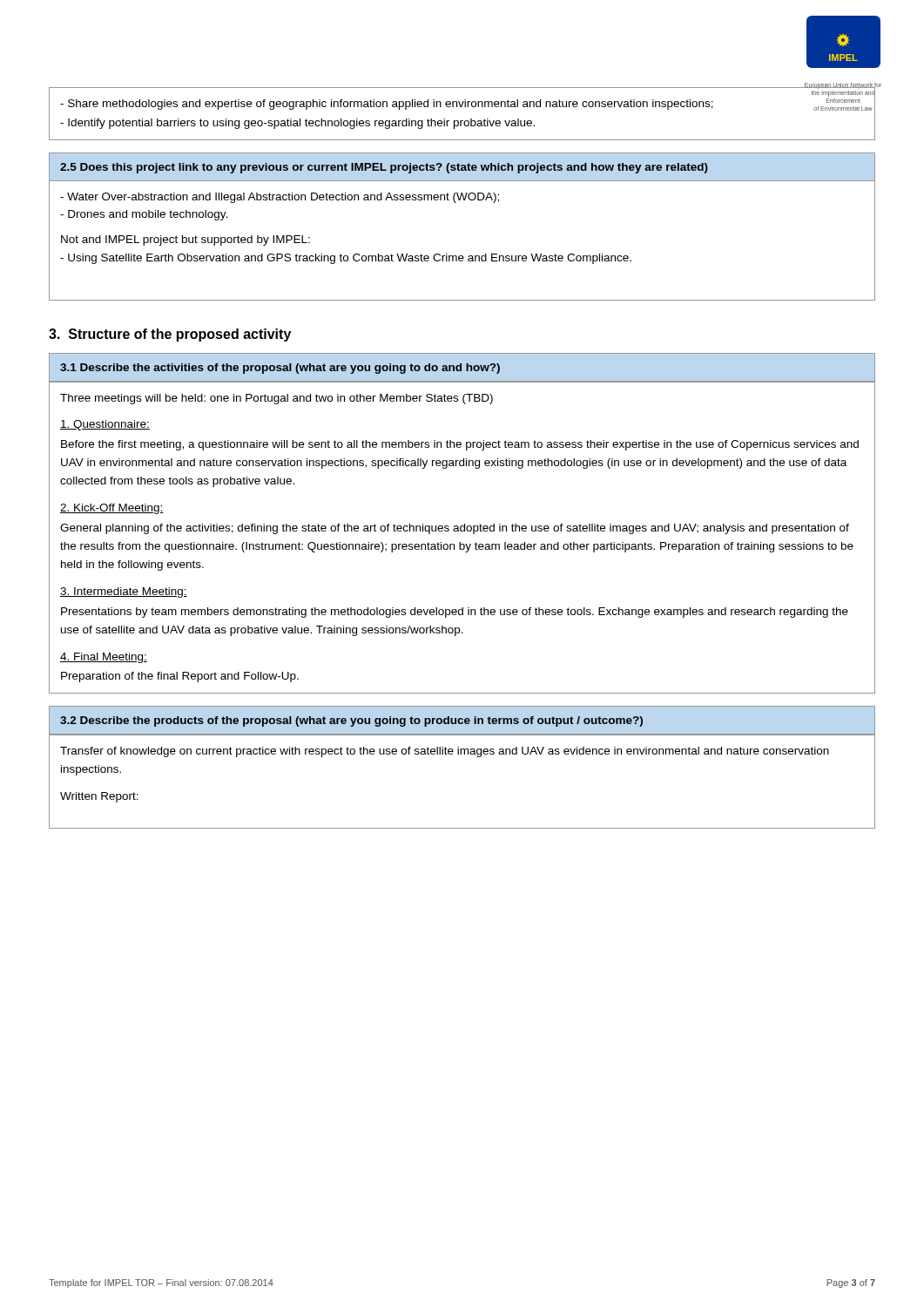Locate the section header that opens with "3.1 Describe the"
Image resolution: width=924 pixels, height=1307 pixels.
280,367
